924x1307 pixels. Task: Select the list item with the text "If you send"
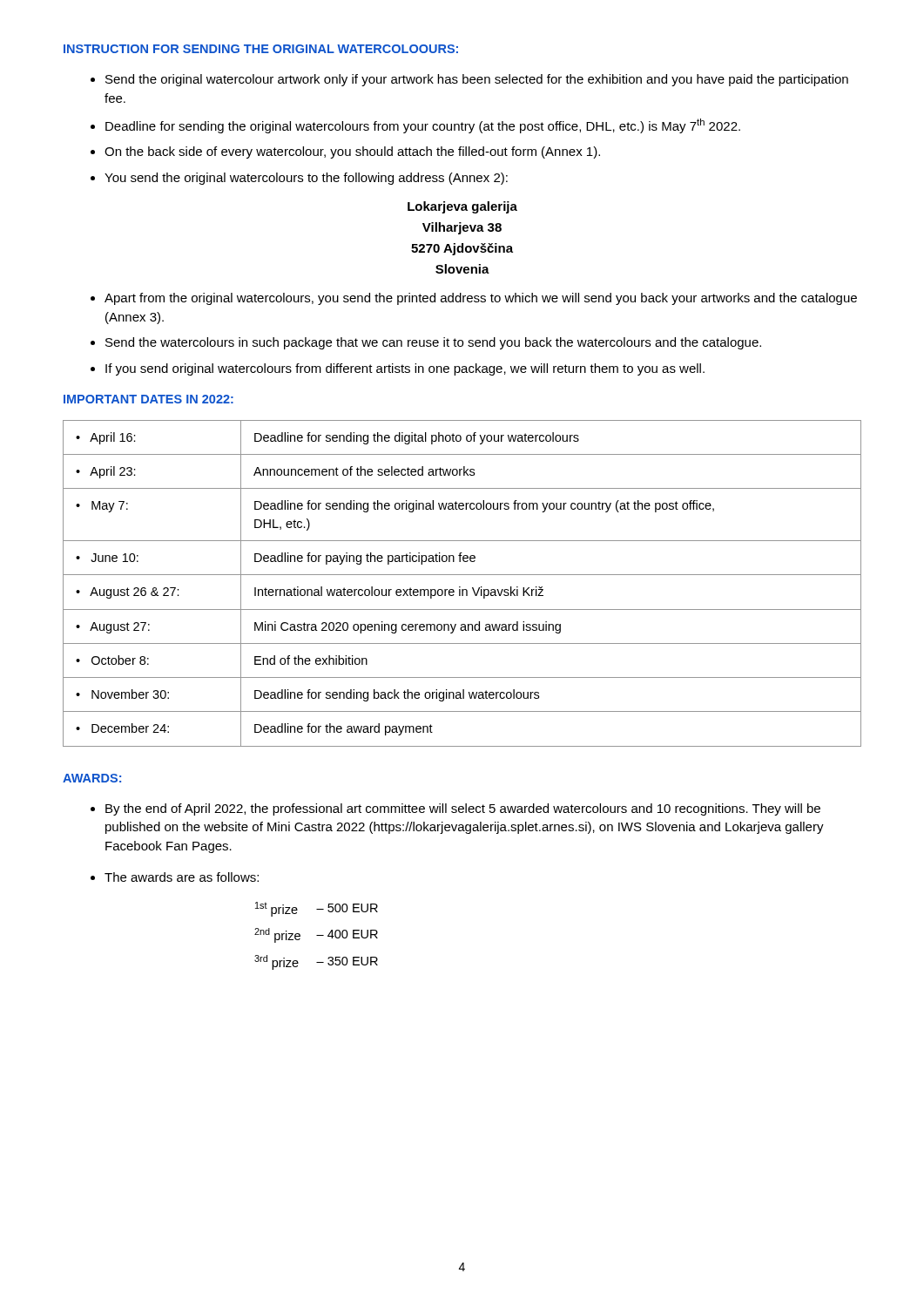coord(405,368)
